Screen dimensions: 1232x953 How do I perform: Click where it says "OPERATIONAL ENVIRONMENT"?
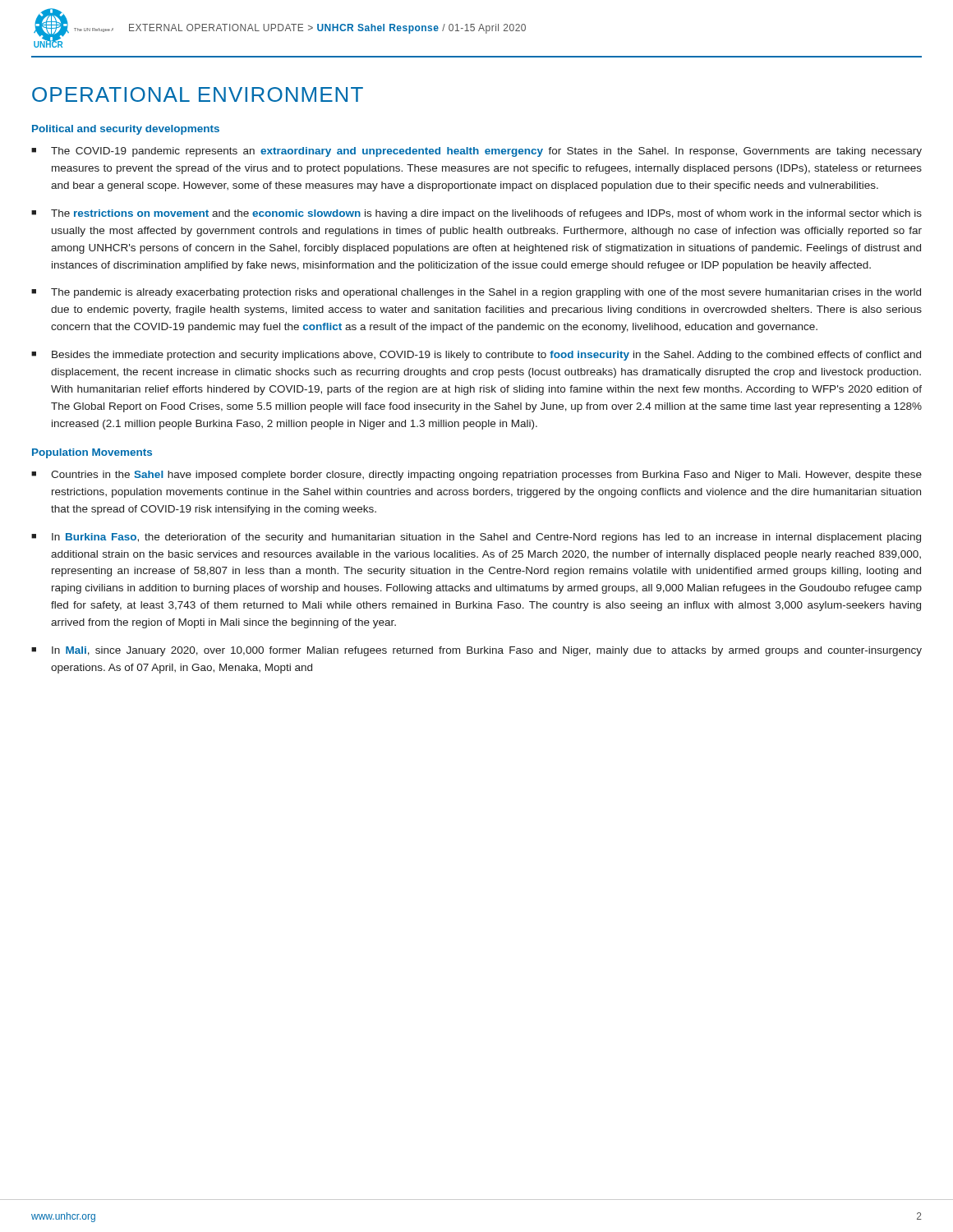[x=198, y=94]
